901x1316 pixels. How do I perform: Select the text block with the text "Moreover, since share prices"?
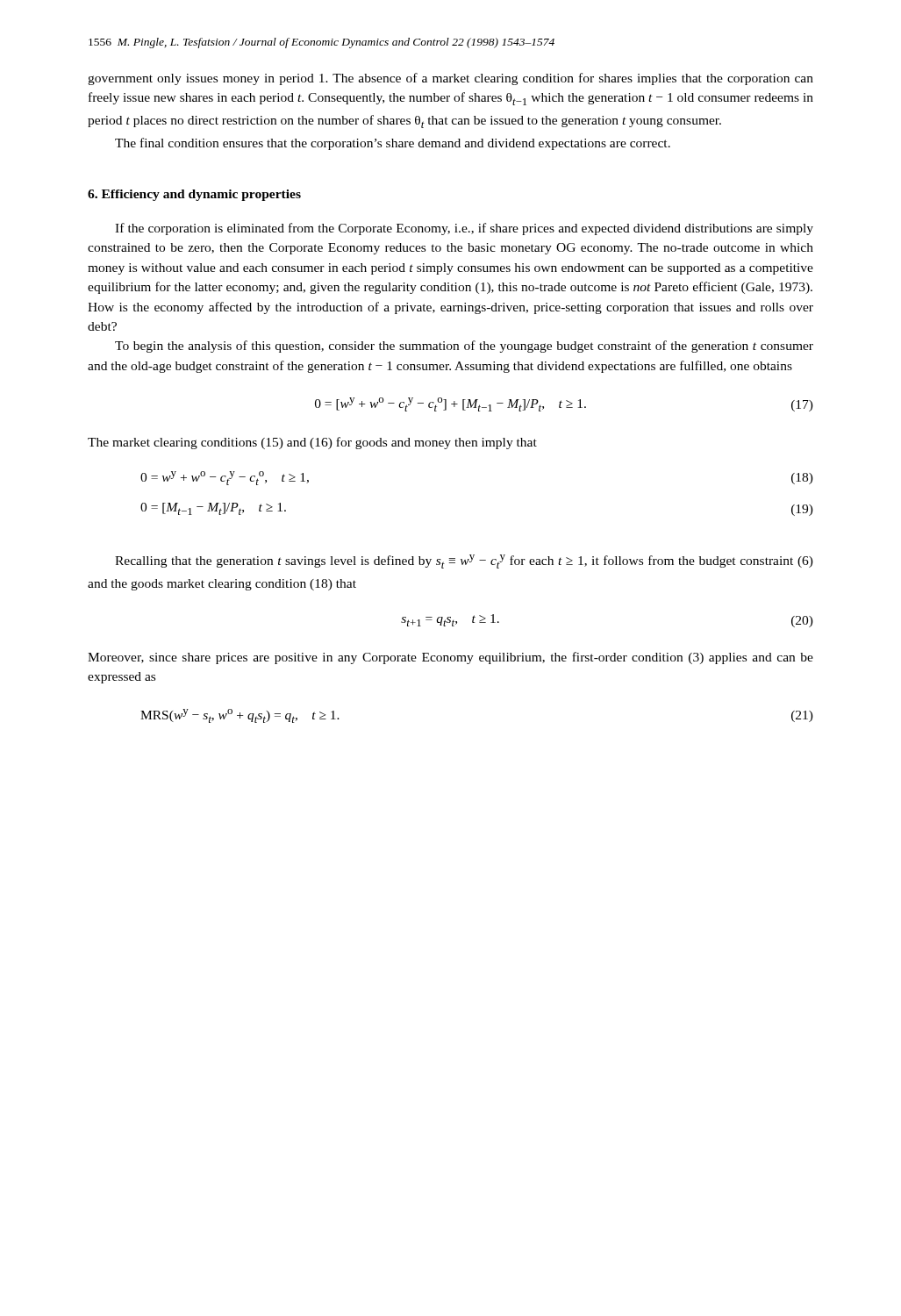pyautogui.click(x=450, y=666)
